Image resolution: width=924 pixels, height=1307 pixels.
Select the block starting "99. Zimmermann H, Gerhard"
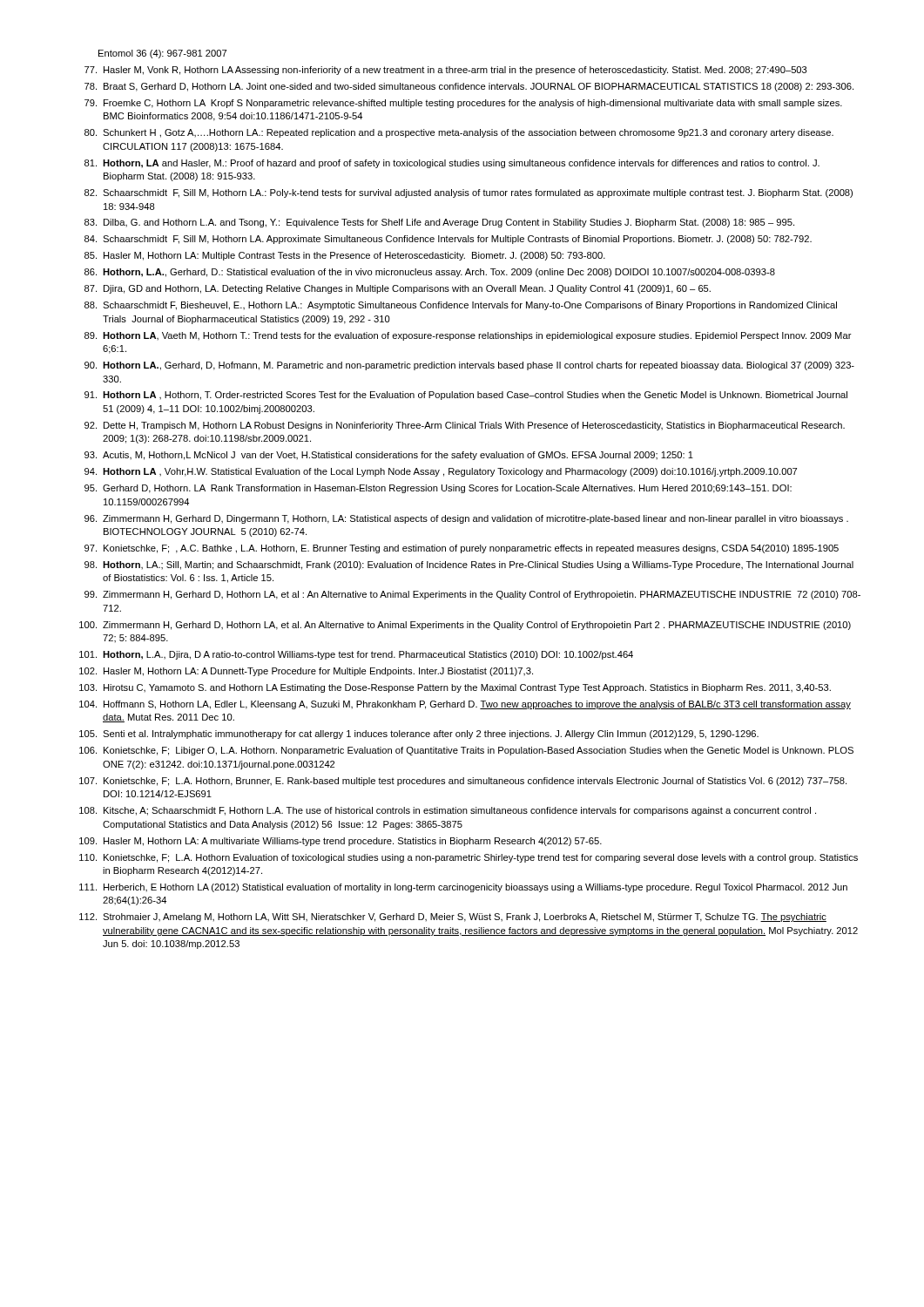[465, 602]
